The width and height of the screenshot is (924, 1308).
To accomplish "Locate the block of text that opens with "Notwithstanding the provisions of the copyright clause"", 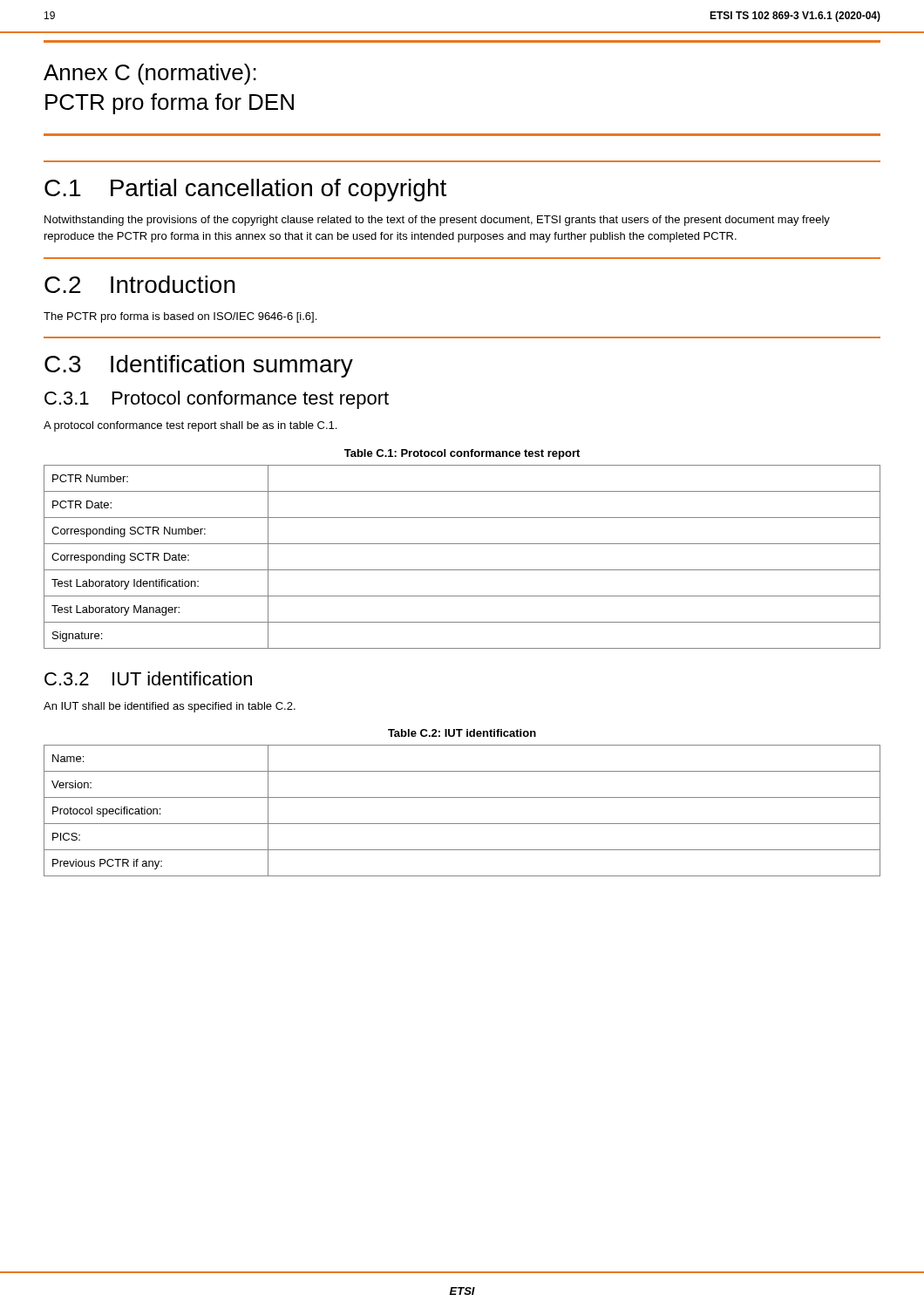I will (x=437, y=227).
